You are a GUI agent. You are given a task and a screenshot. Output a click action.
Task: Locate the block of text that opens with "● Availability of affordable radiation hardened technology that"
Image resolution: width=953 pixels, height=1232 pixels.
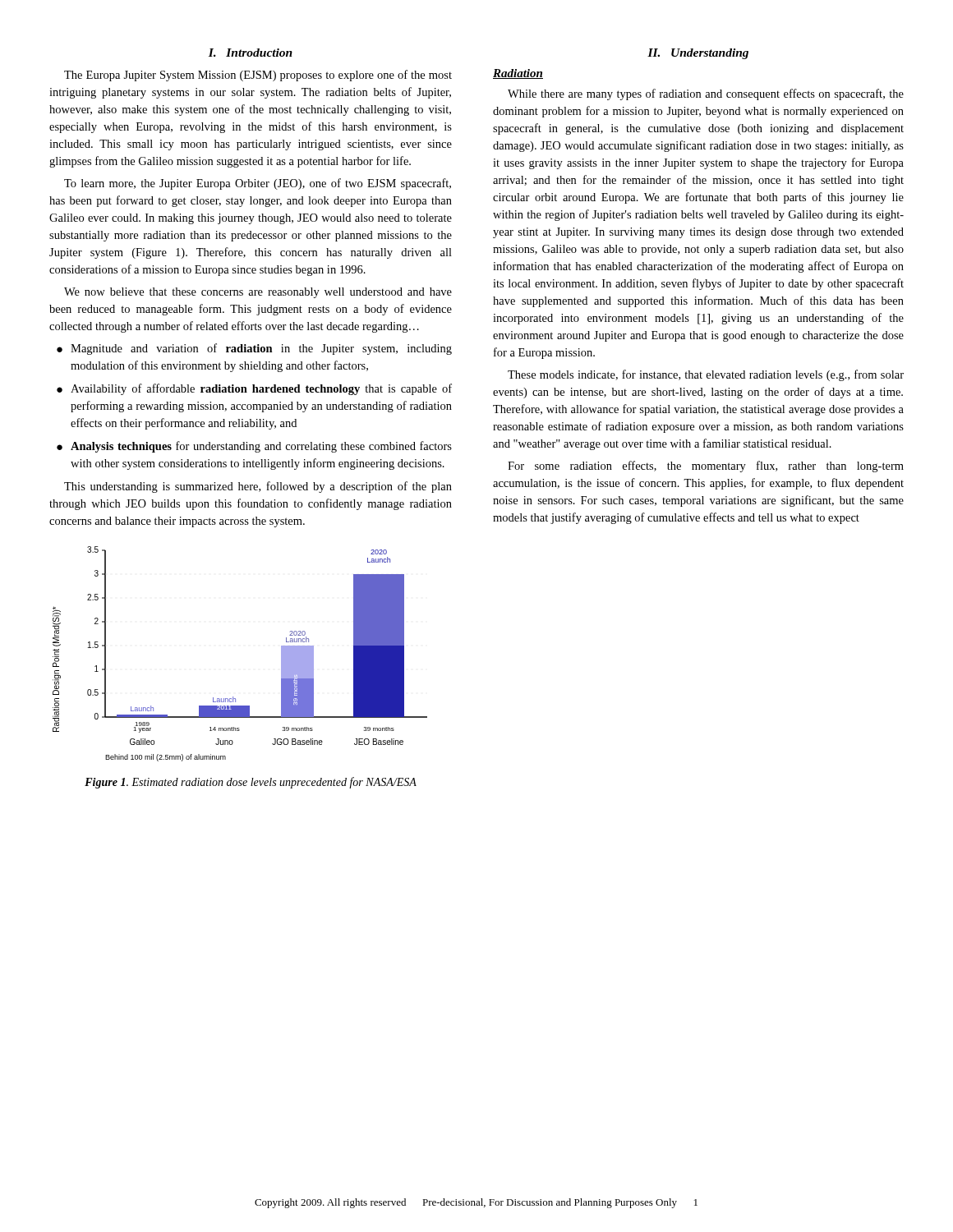click(x=254, y=406)
